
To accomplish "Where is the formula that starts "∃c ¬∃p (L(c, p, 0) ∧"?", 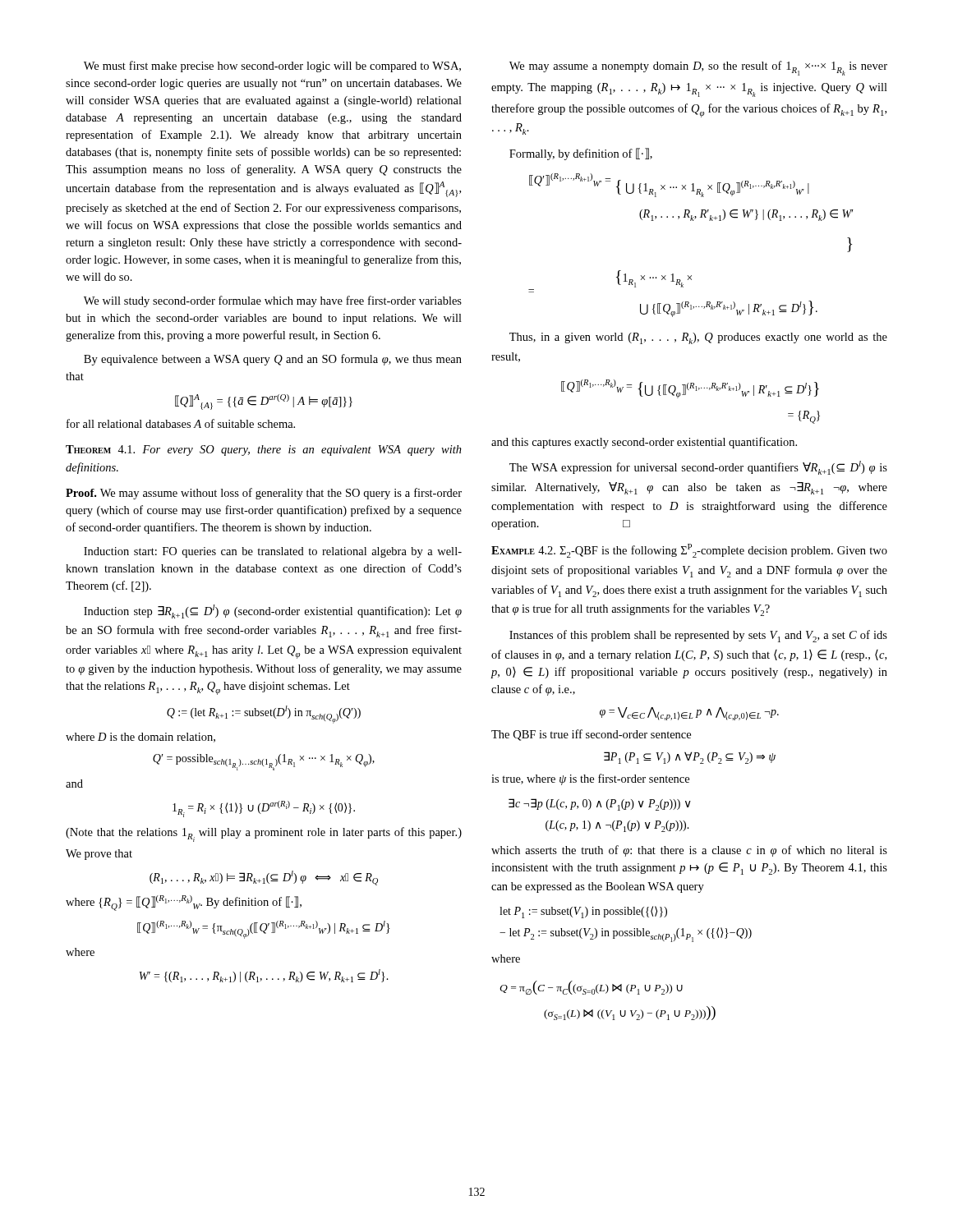I will click(x=600, y=816).
